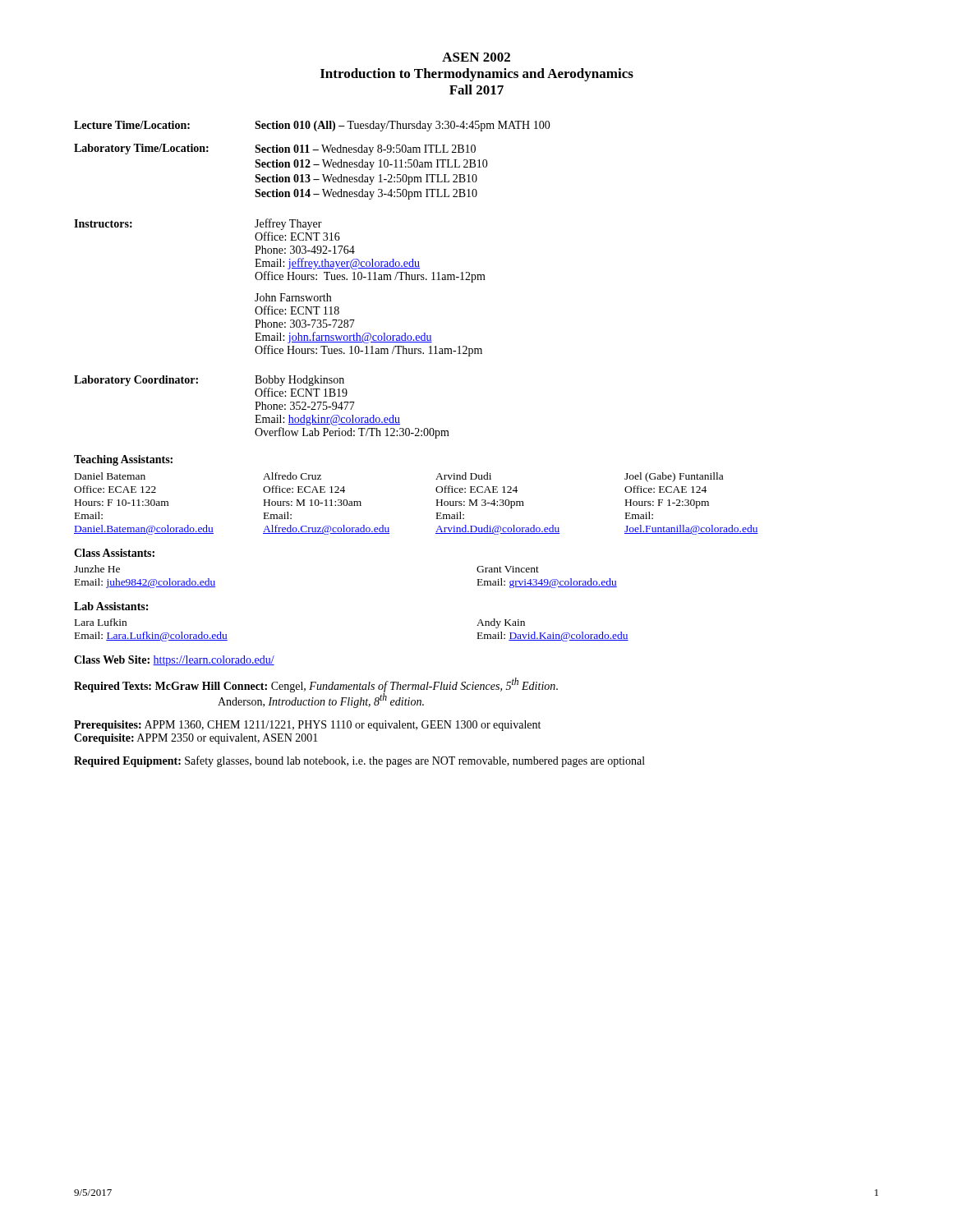Find the text starting "Class Web Site: https://learn.colorado.edu/"
The width and height of the screenshot is (953, 1232).
pos(174,660)
